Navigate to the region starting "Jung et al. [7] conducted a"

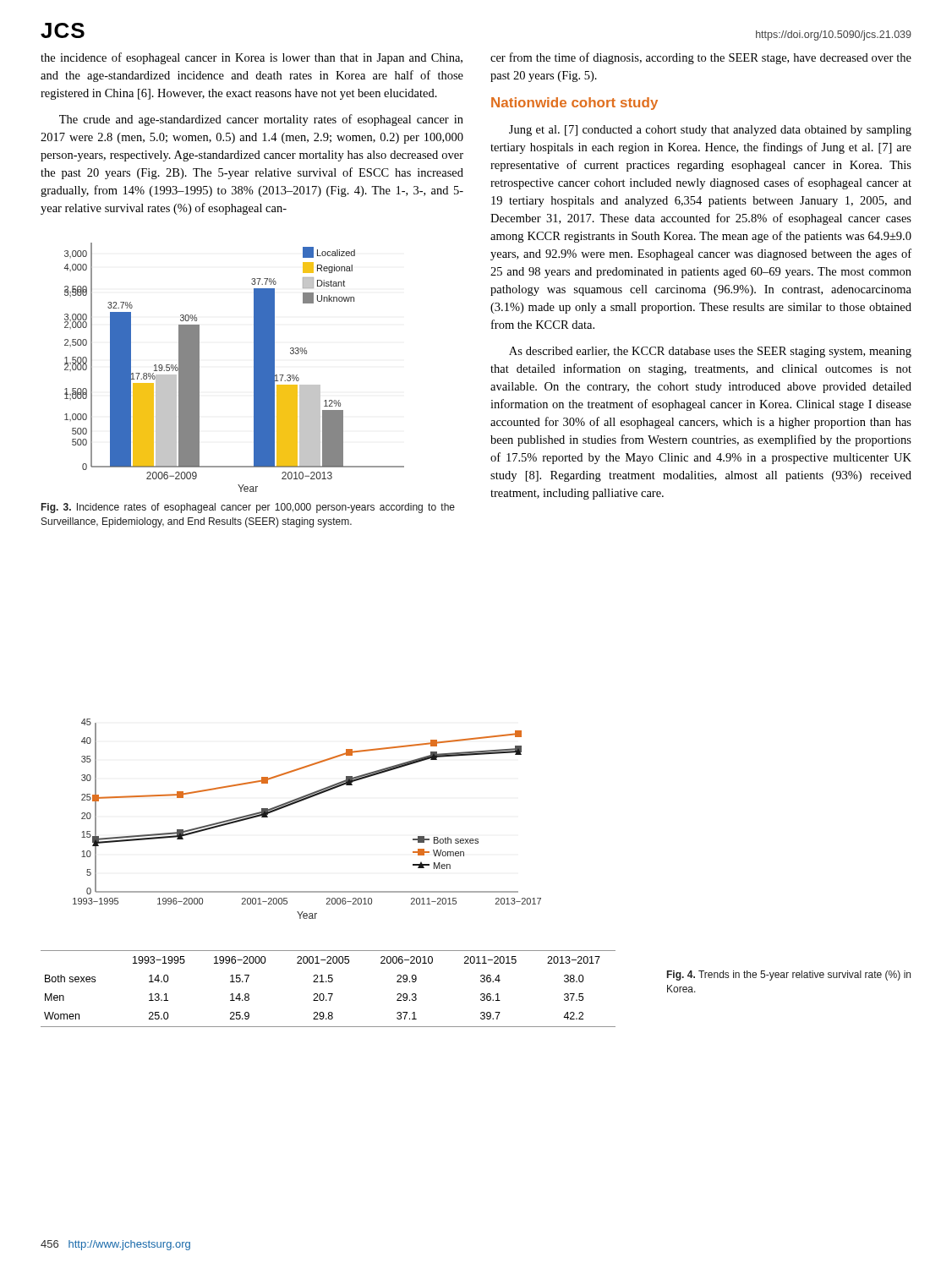[701, 311]
